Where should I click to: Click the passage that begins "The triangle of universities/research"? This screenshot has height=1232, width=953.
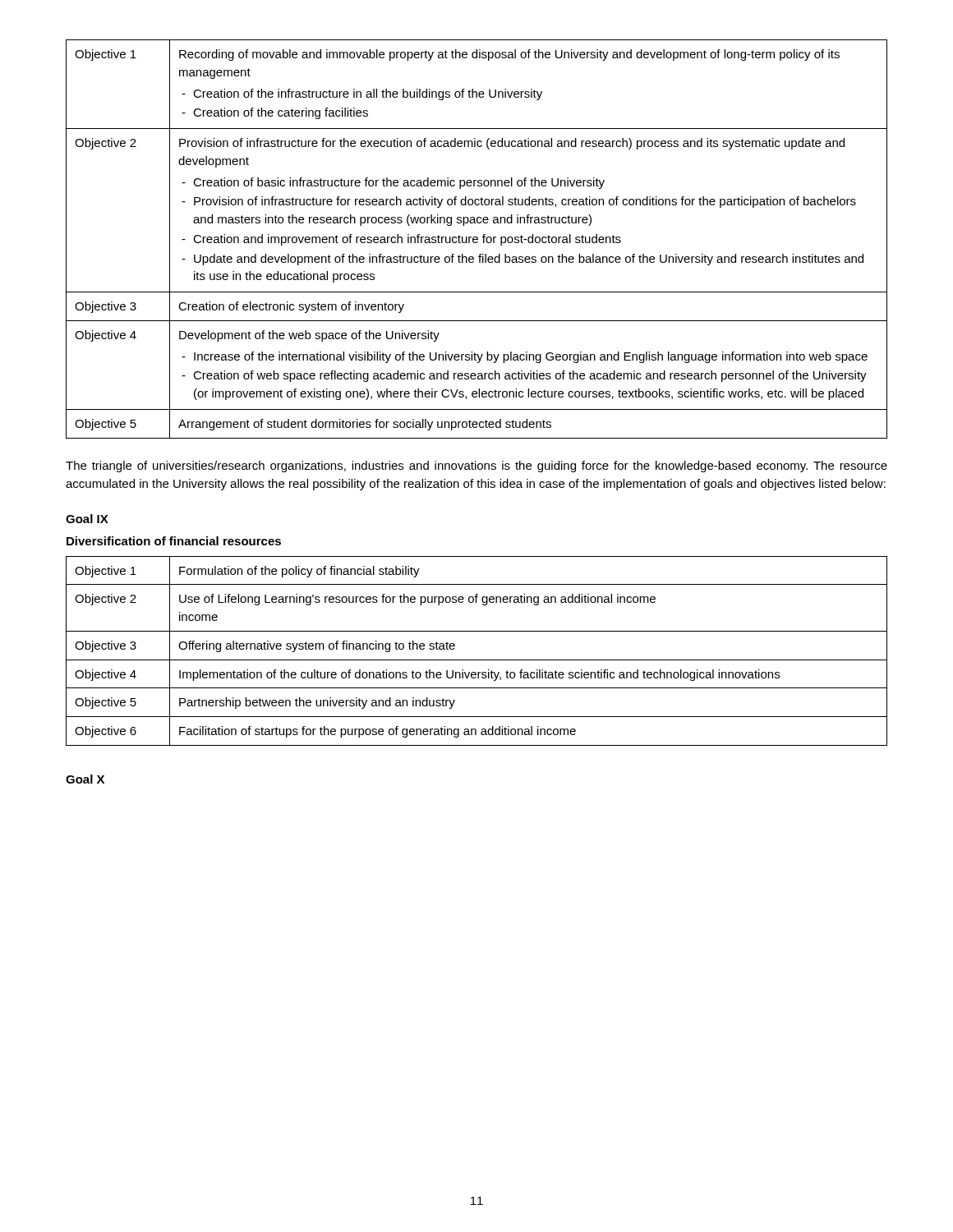pyautogui.click(x=476, y=474)
